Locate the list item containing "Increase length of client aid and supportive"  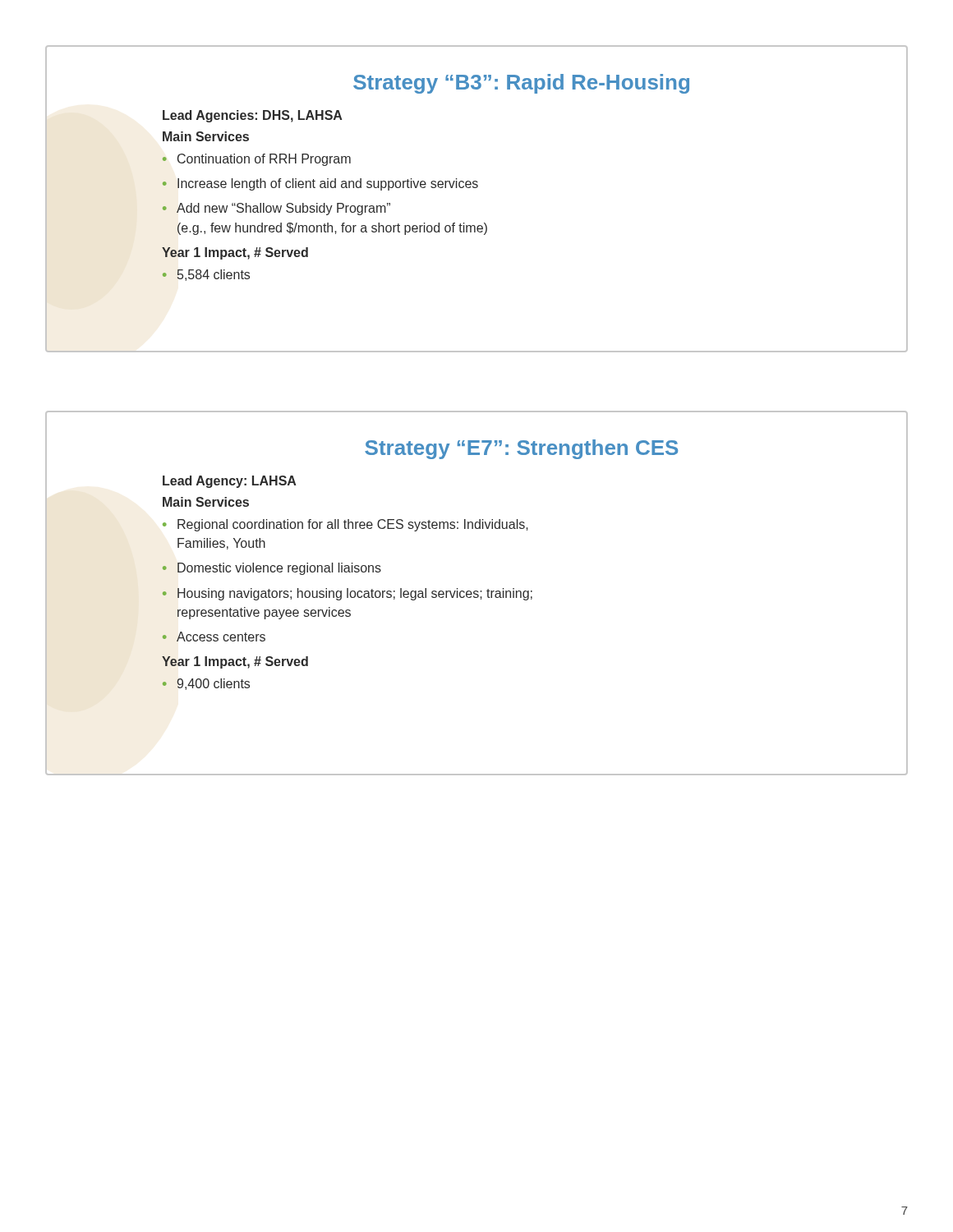click(x=327, y=184)
